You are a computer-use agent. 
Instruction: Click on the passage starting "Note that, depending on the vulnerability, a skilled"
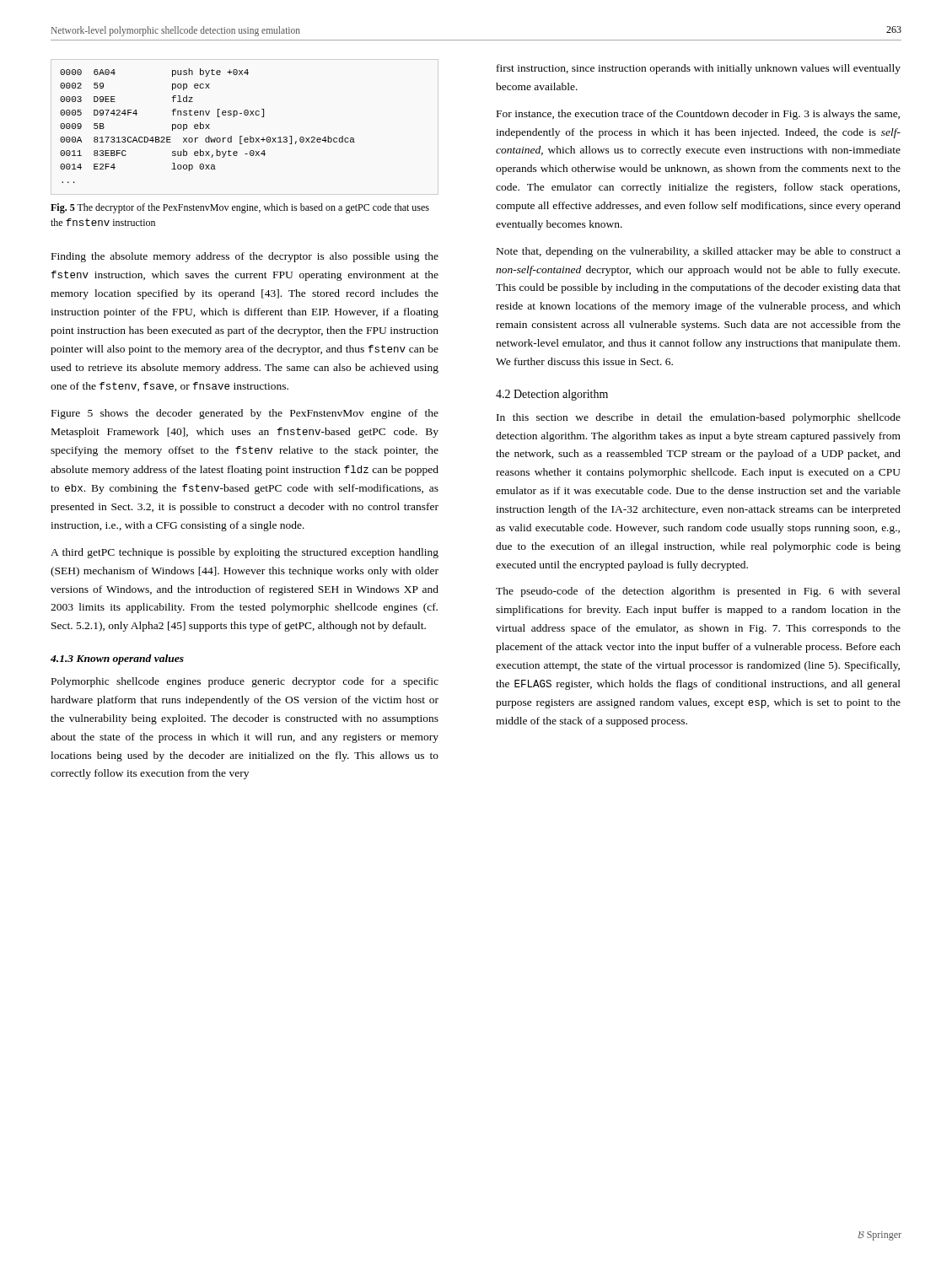pos(698,306)
